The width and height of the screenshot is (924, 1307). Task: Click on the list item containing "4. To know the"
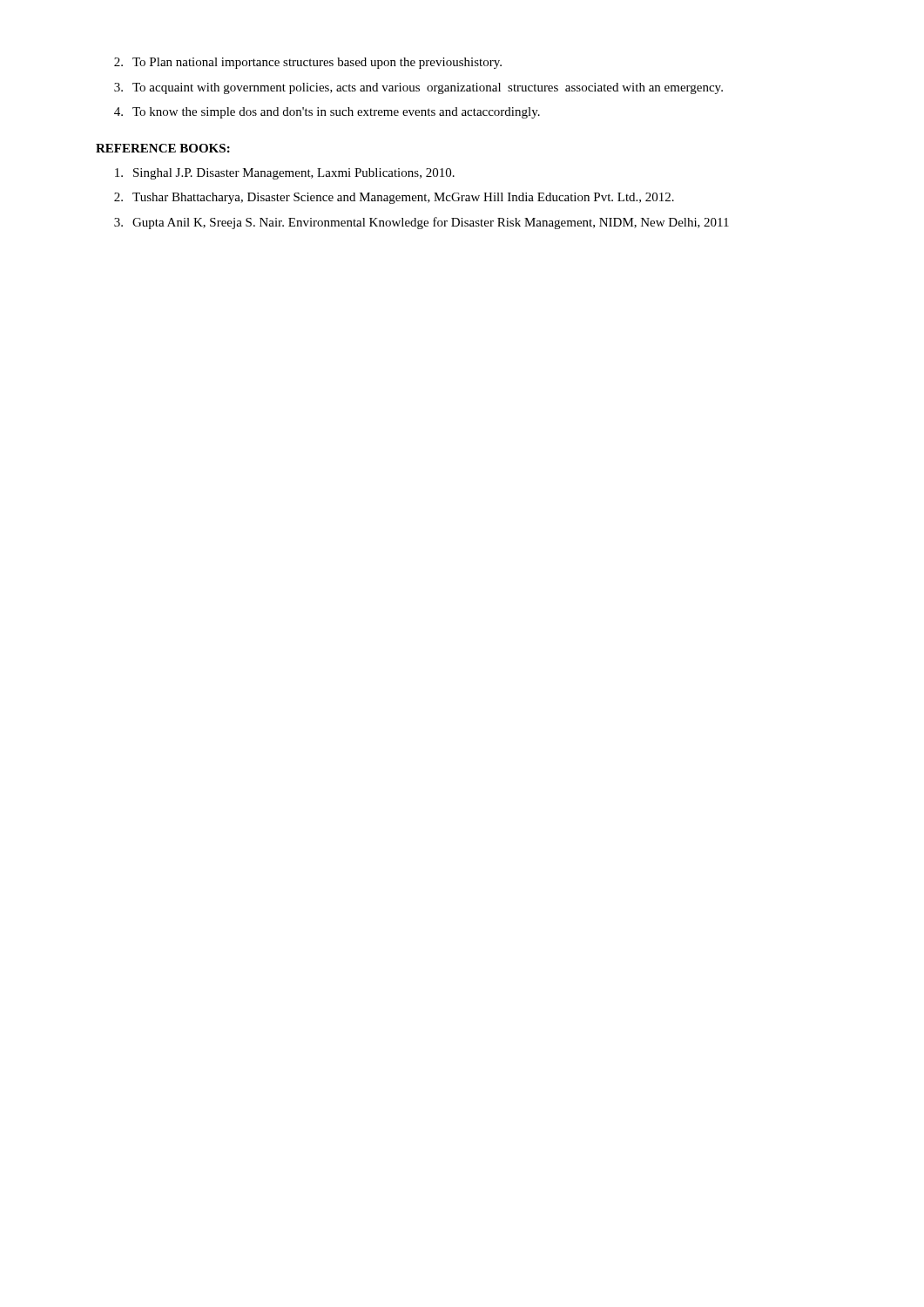coord(466,112)
